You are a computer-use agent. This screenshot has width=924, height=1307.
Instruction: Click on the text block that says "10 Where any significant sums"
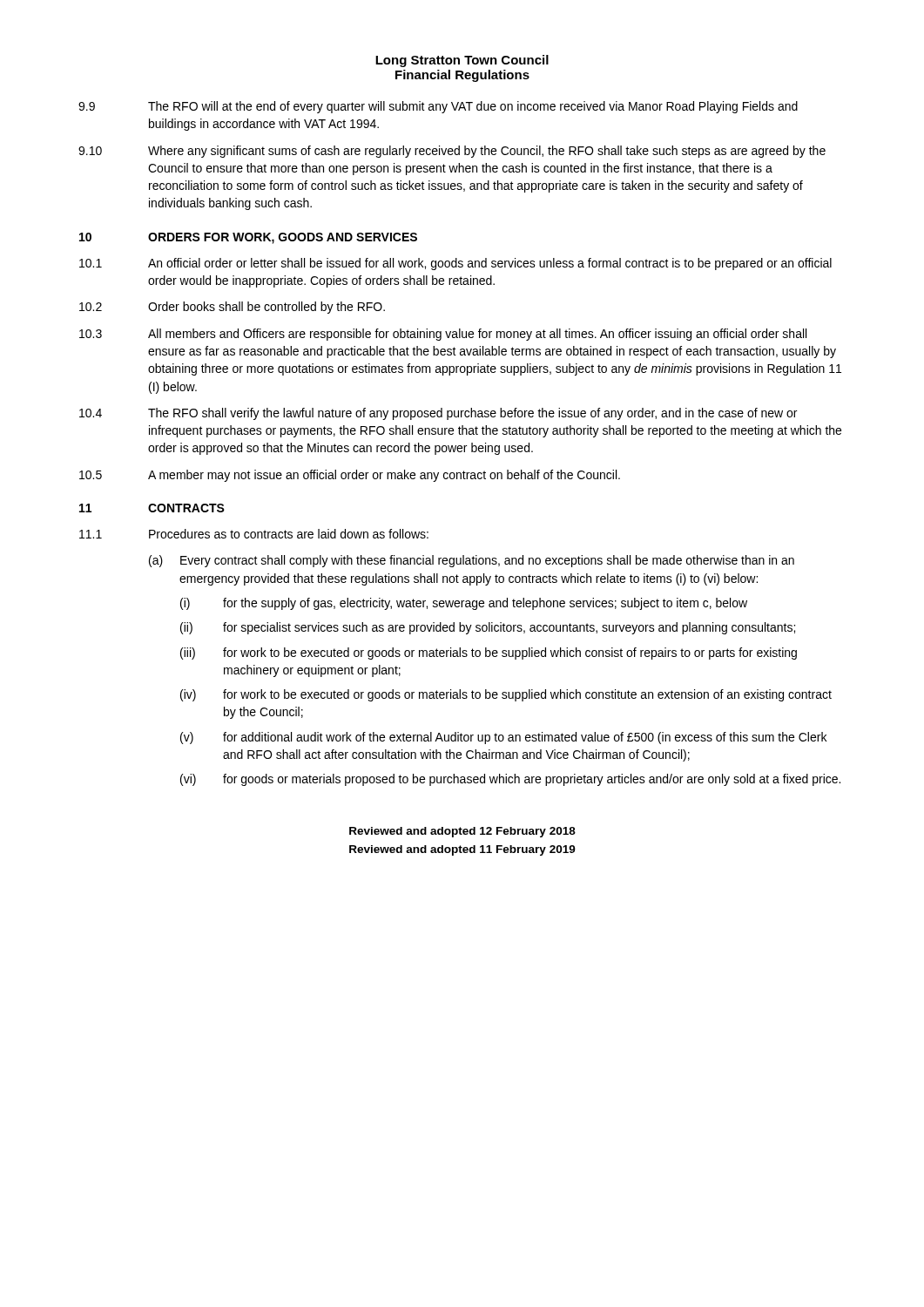462,177
